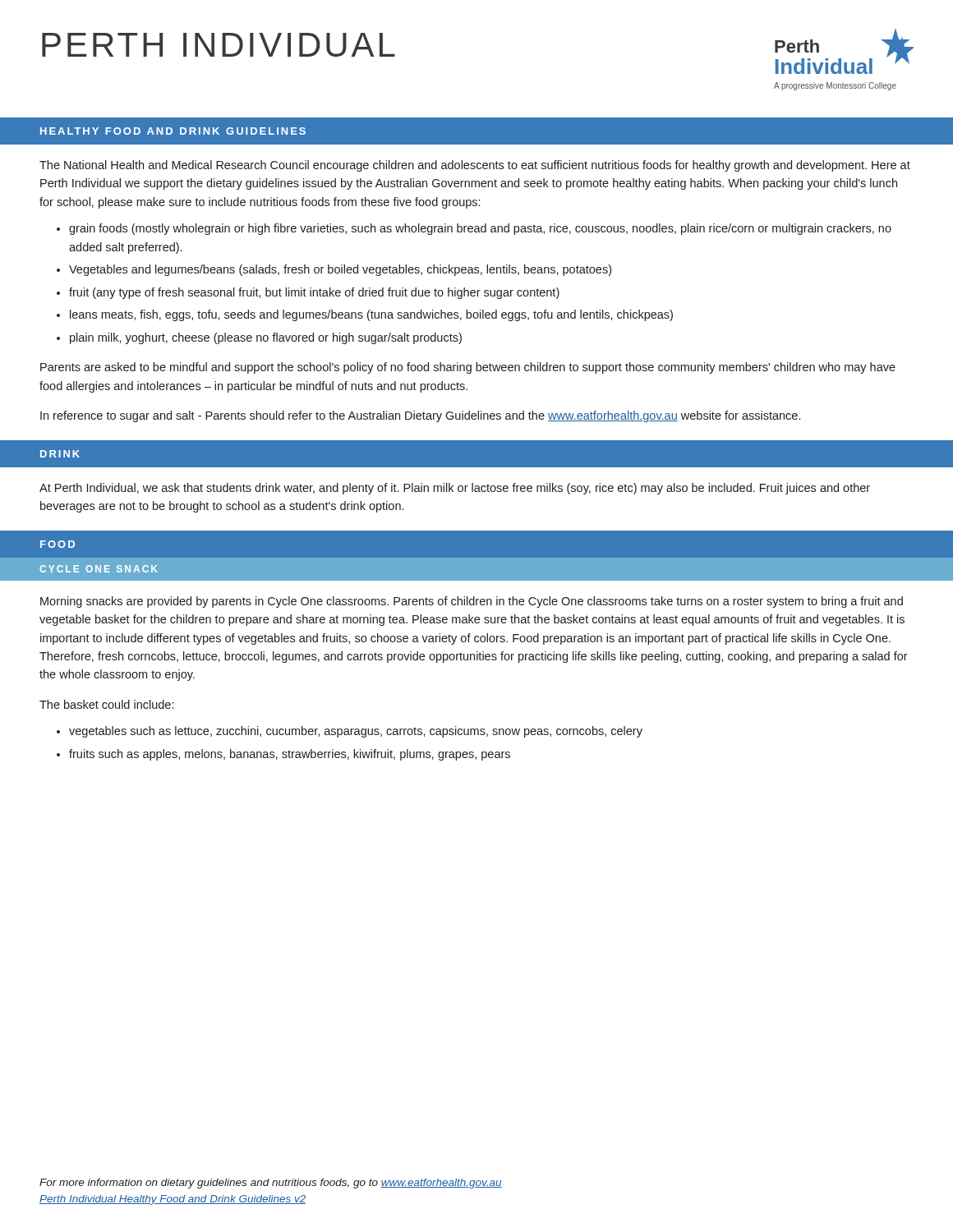Point to the element starting "At Perth Individual, we"

pyautogui.click(x=455, y=497)
